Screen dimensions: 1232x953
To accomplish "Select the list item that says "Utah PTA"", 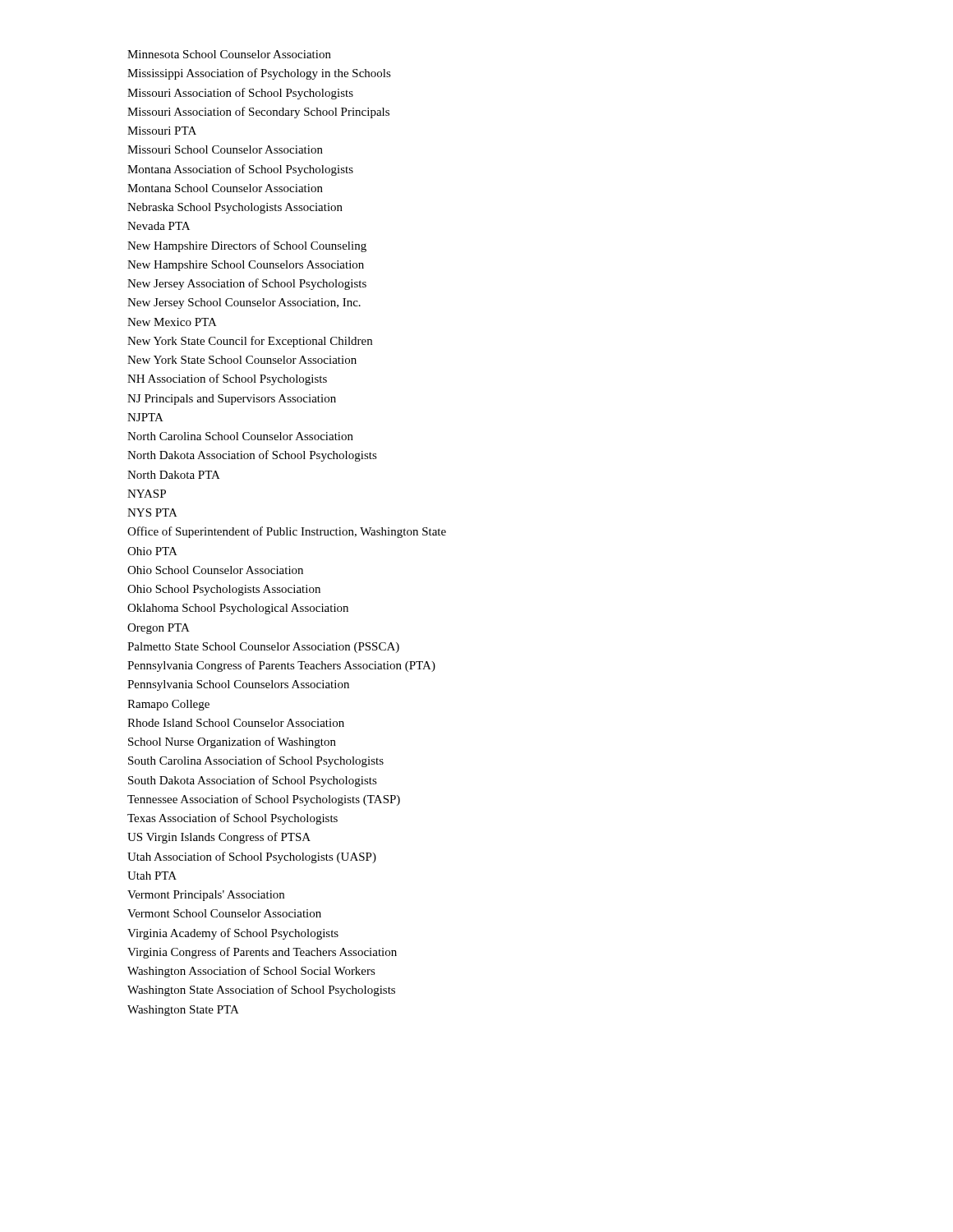I will [x=152, y=875].
